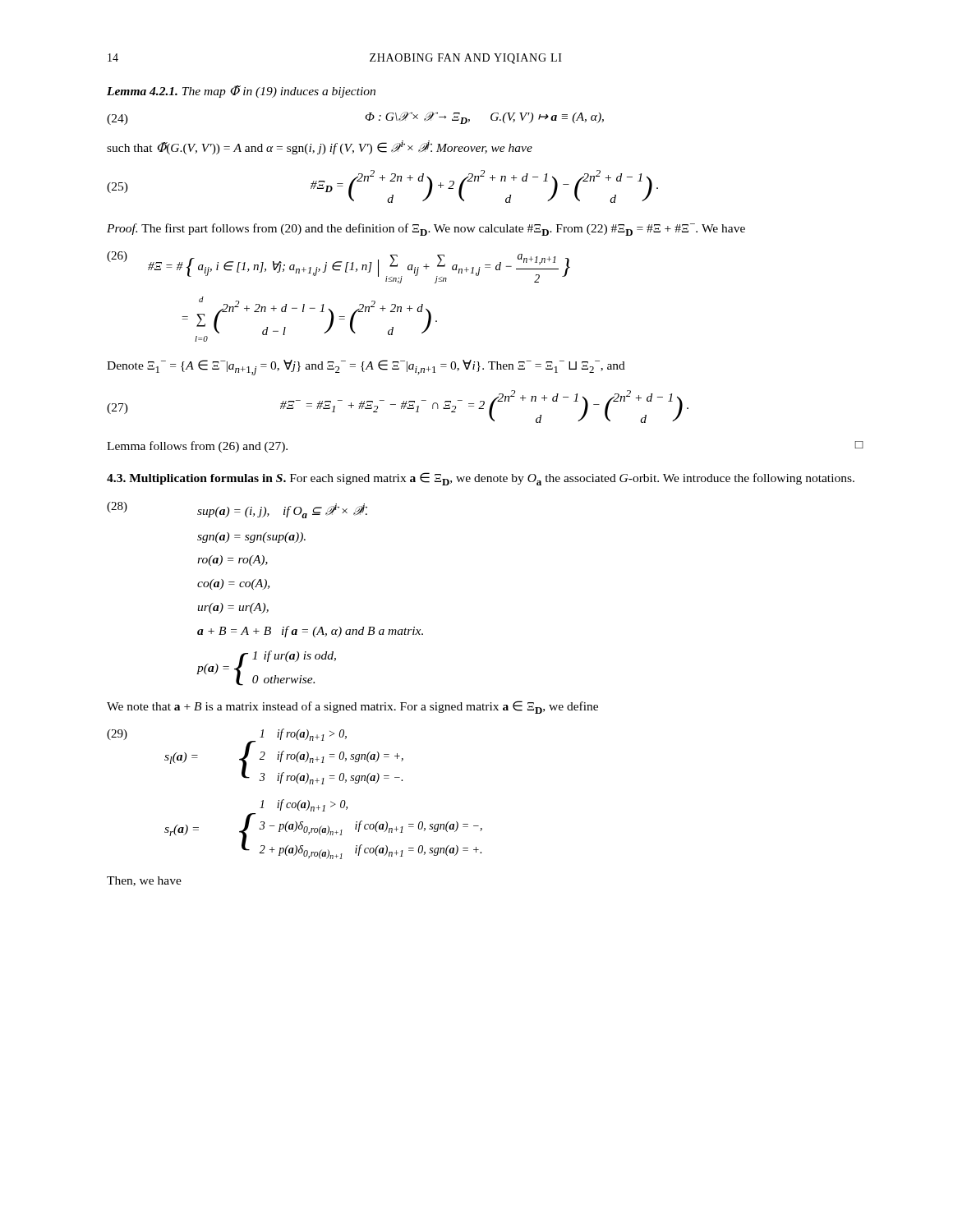Find the text block with the text "such that Φ̃(G.(V, V′)) = A"
Viewport: 953px width, 1232px height.
point(320,146)
